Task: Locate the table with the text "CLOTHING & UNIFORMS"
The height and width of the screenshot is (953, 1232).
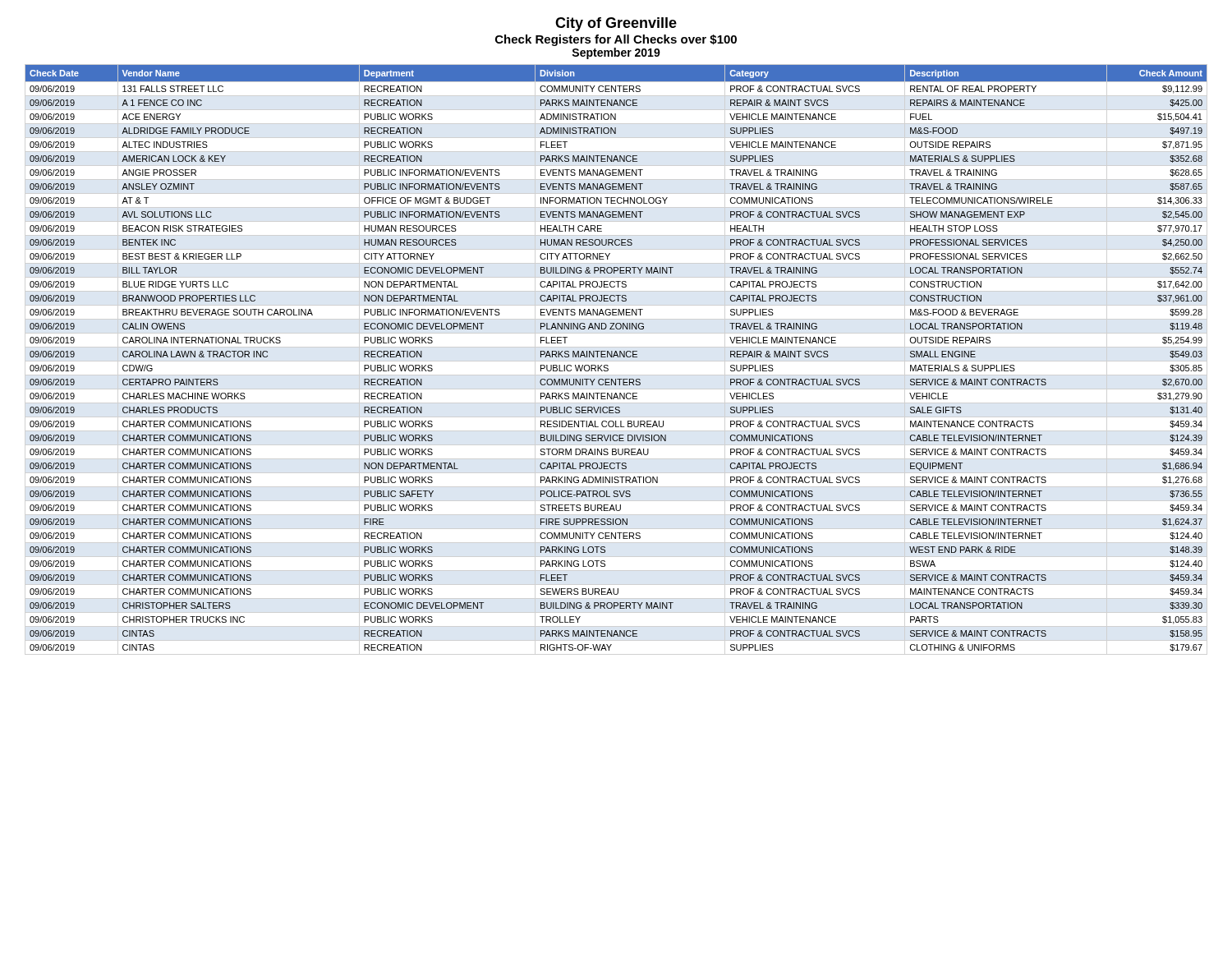Action: [x=616, y=359]
